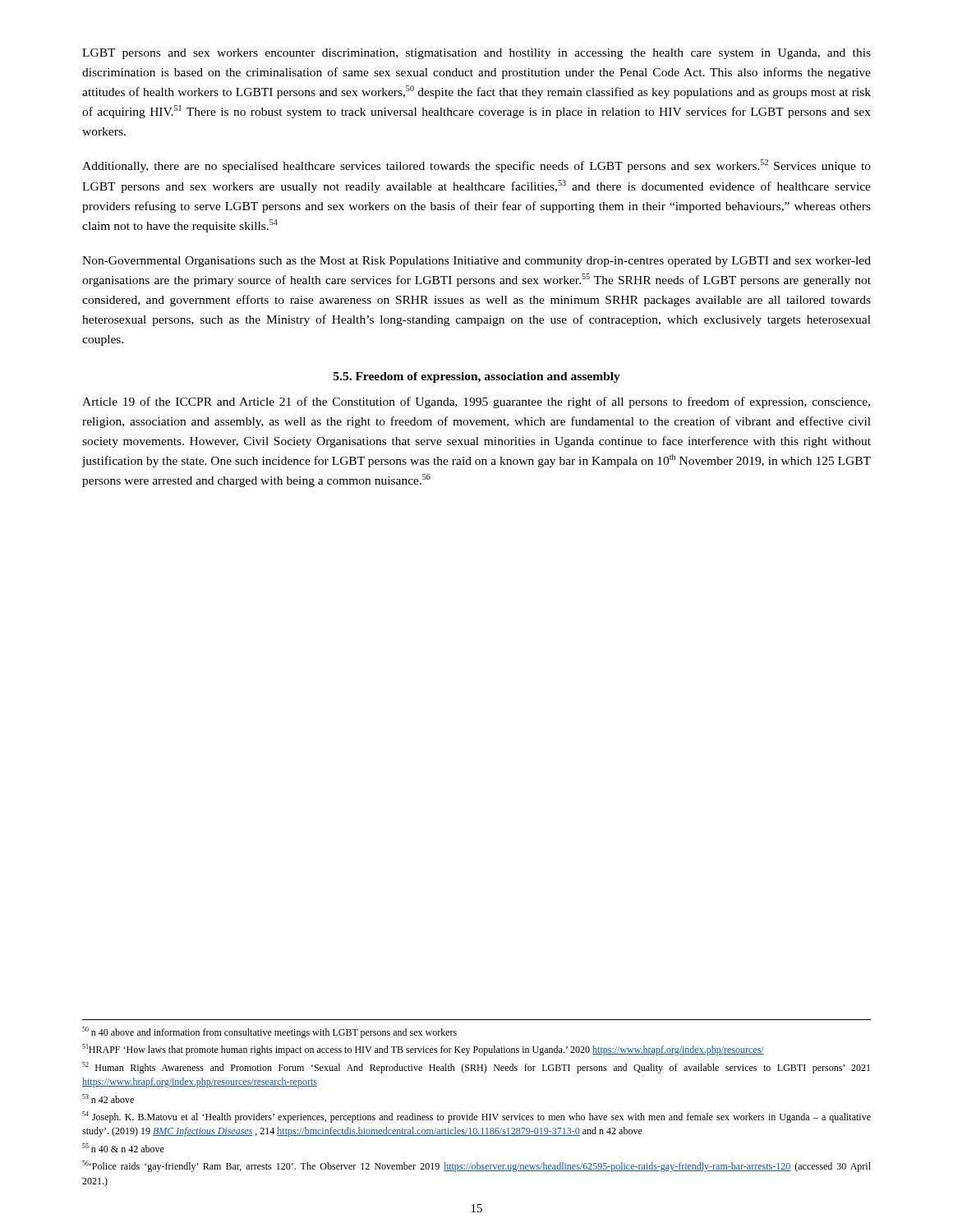
Task: Find the text block starting "55 n 40 & n 42"
Action: [x=123, y=1148]
